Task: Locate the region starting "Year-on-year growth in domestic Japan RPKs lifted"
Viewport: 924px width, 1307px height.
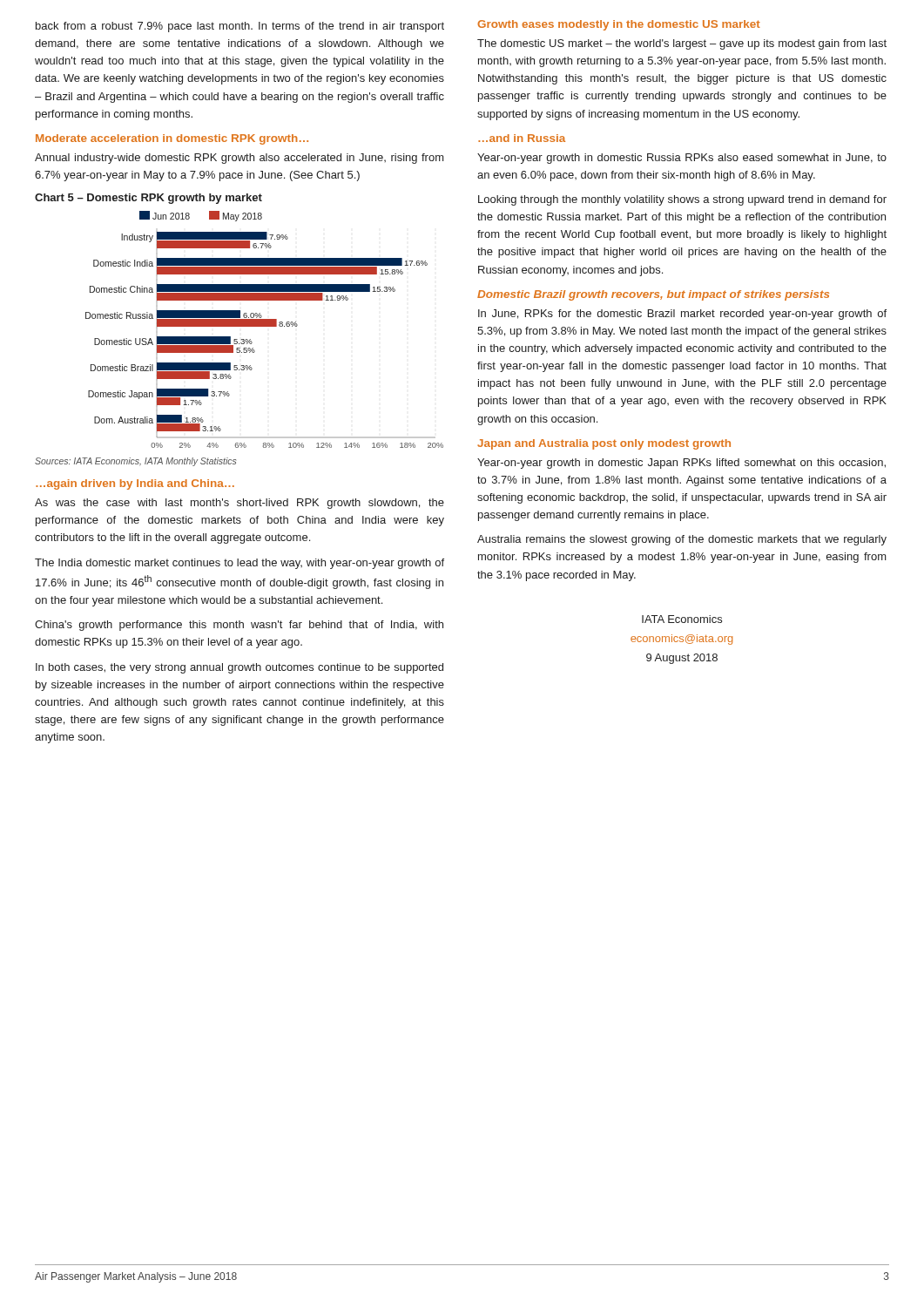Action: point(682,488)
